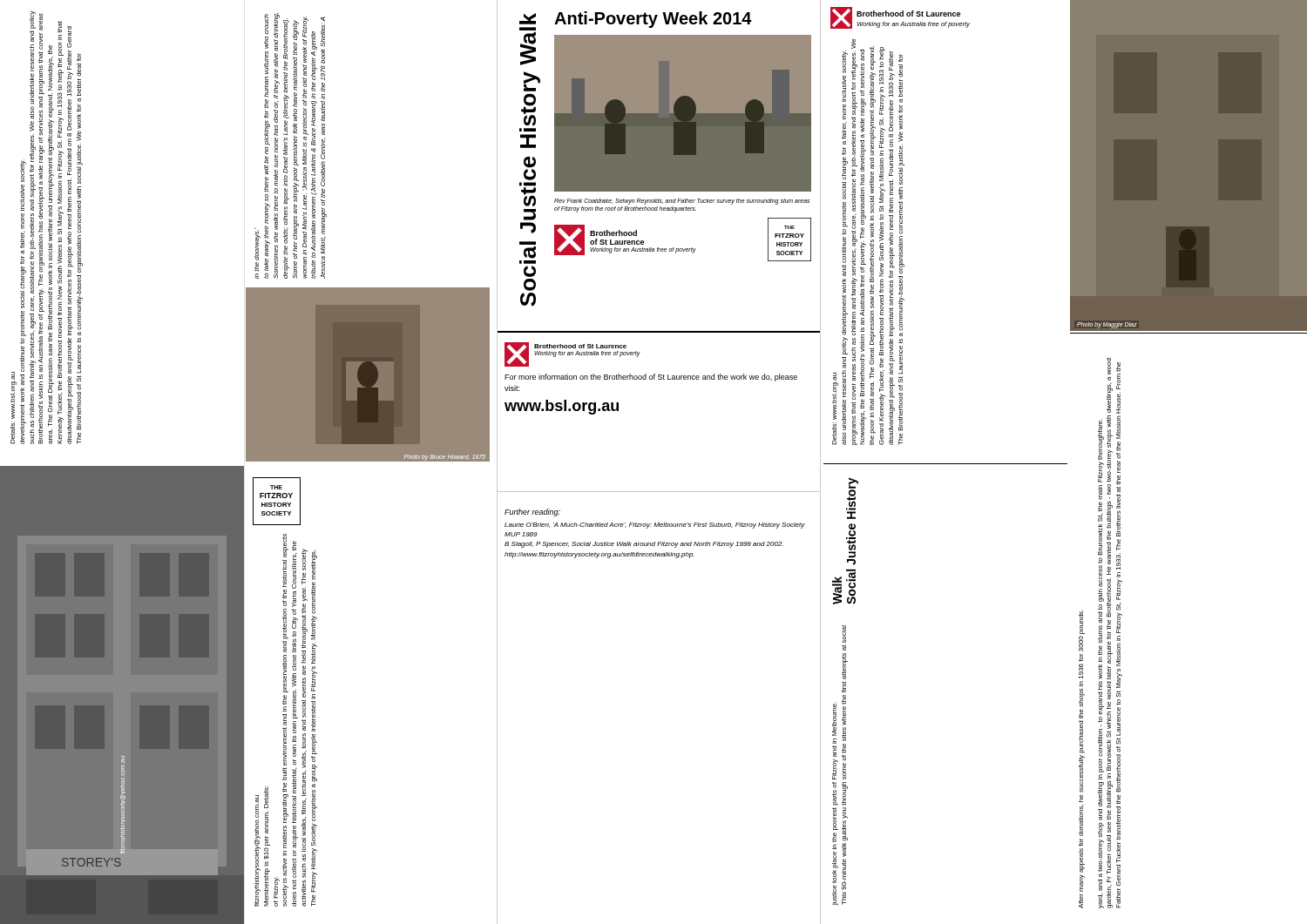Point to the text block starting "Father Gerard Tucker"
The height and width of the screenshot is (924, 1307).
tap(1100, 633)
